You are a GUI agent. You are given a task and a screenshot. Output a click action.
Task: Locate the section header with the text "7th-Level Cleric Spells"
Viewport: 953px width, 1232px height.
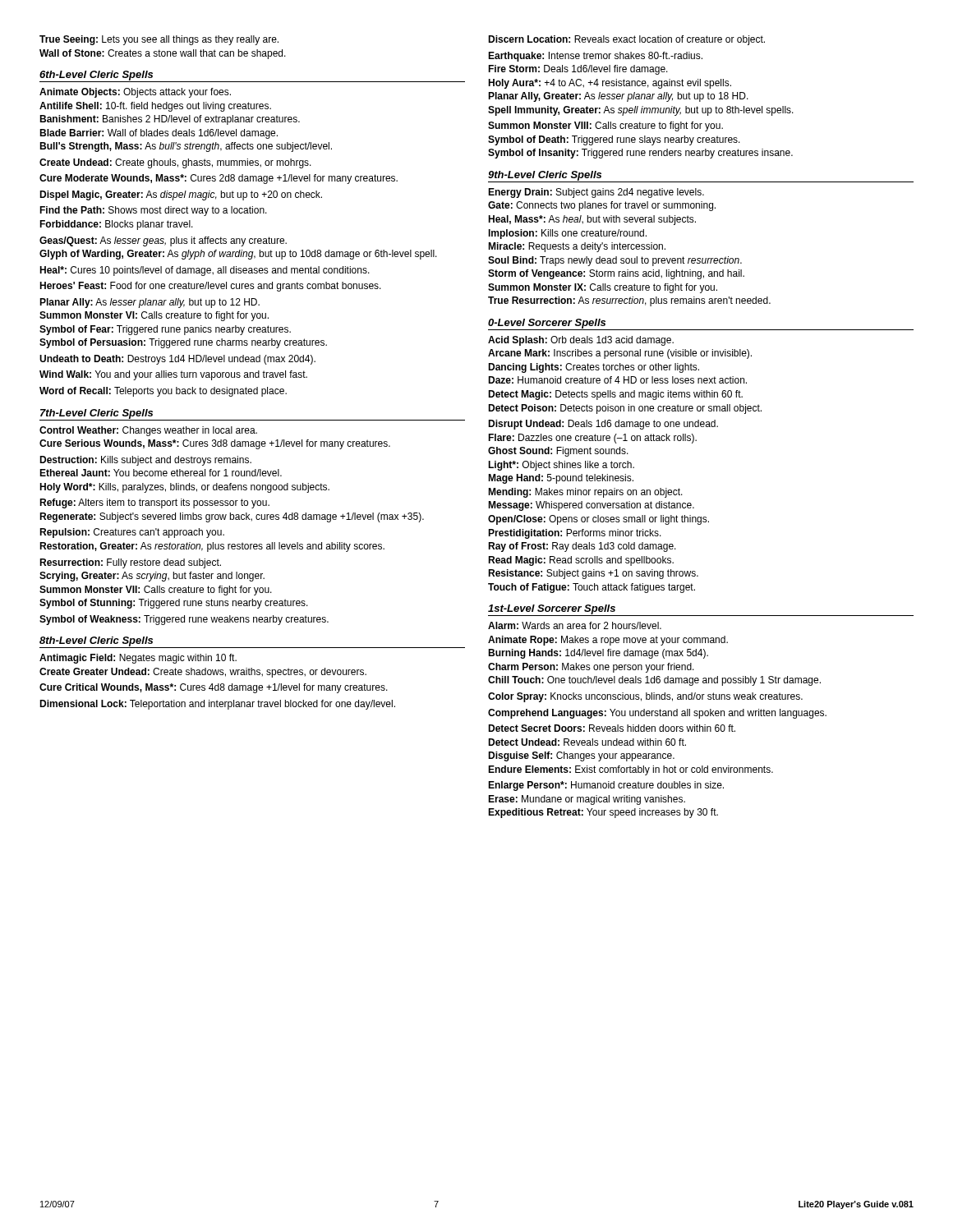tap(96, 412)
